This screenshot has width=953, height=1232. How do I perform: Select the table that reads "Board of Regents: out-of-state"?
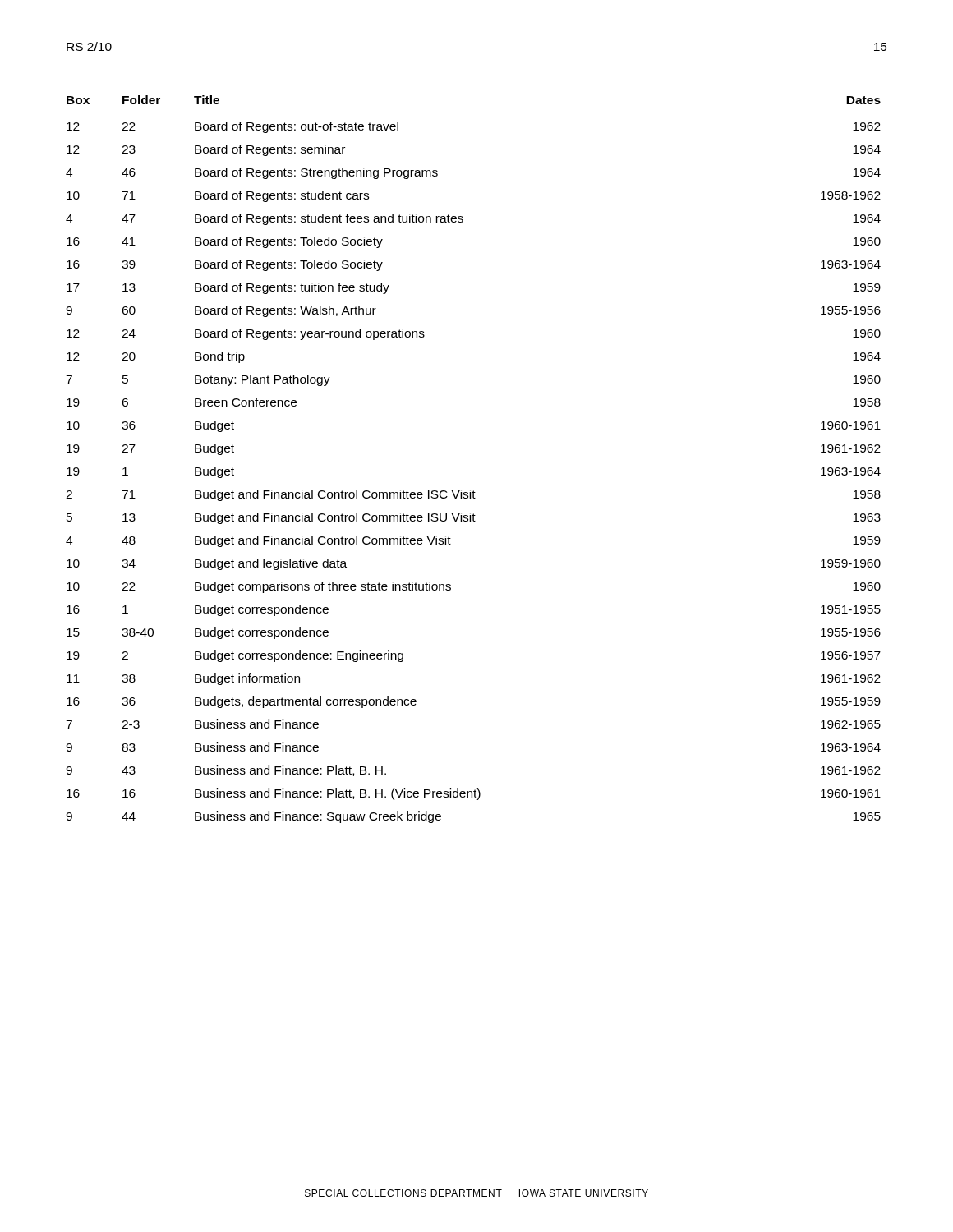coord(476,459)
